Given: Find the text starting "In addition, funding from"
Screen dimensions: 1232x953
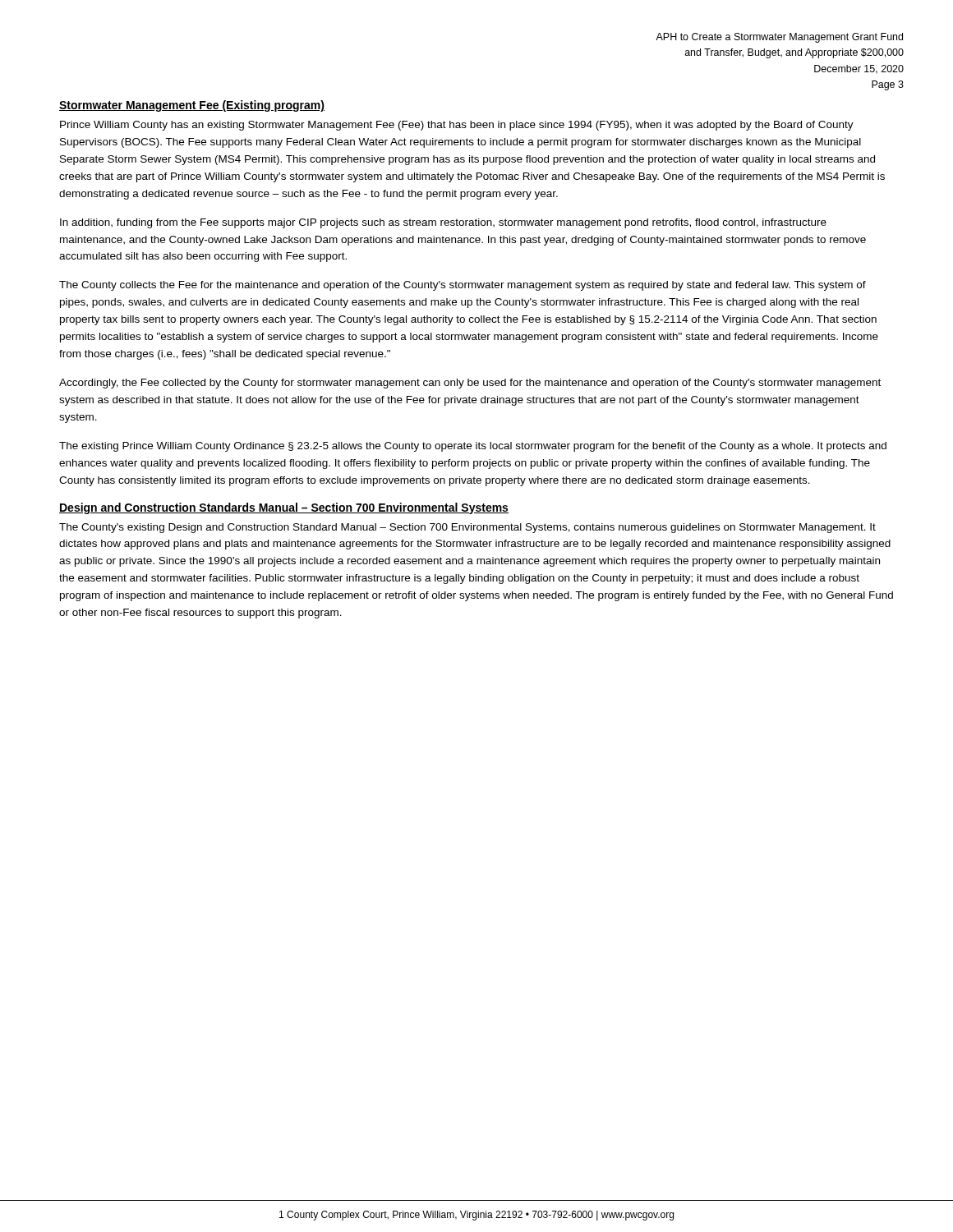Looking at the screenshot, I should coord(463,239).
